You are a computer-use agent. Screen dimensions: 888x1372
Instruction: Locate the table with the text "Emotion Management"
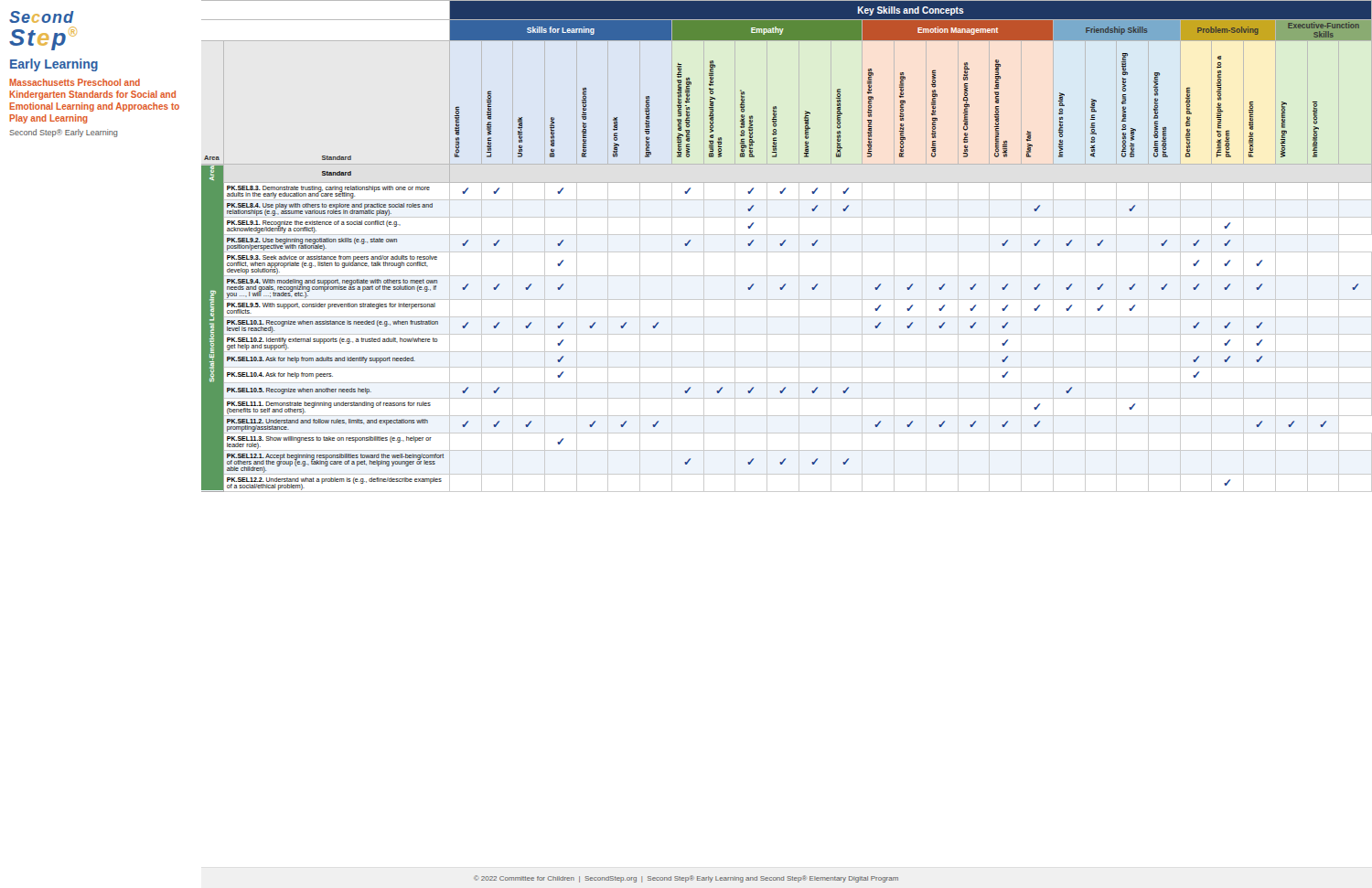point(786,444)
